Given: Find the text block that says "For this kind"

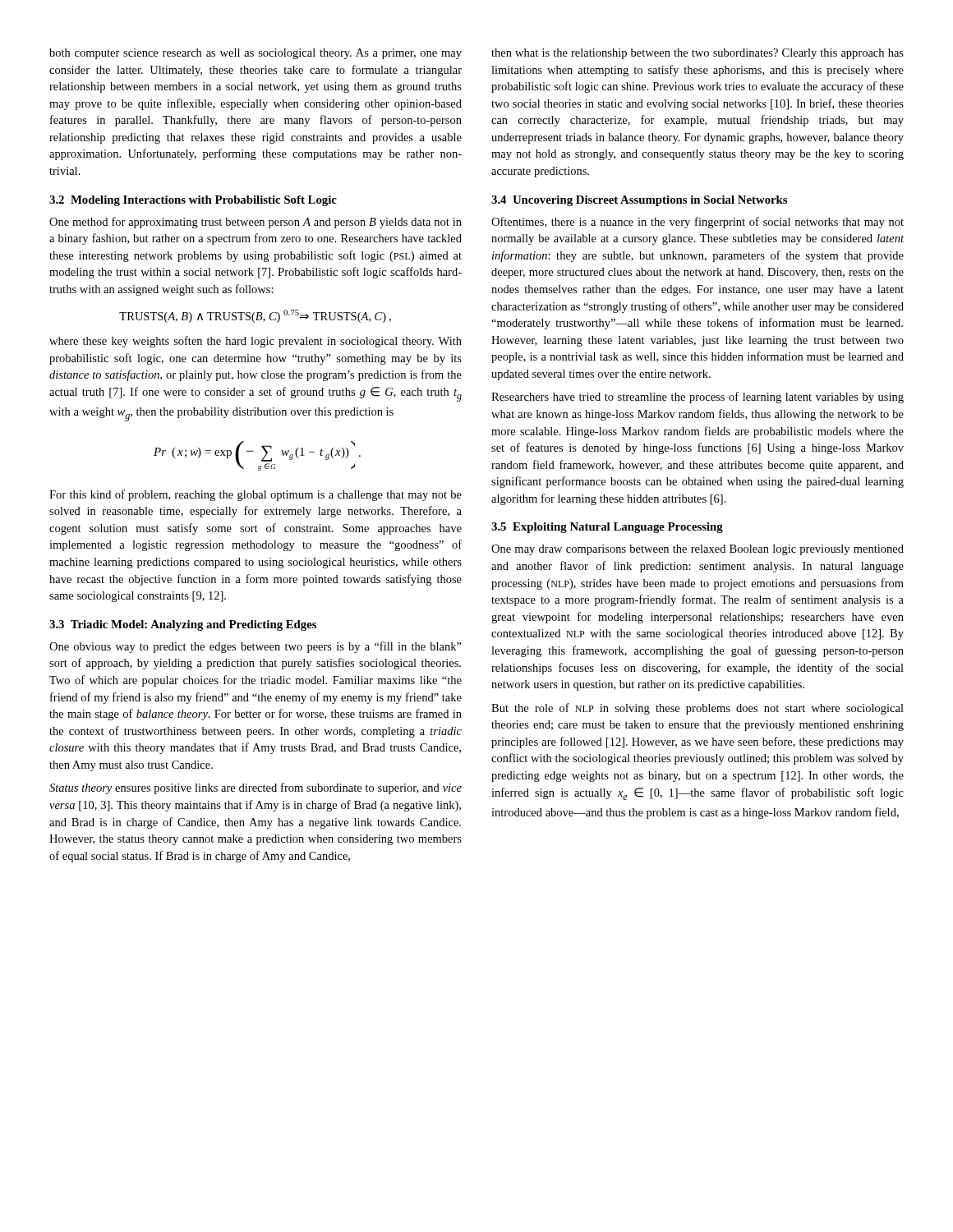Looking at the screenshot, I should tap(255, 545).
